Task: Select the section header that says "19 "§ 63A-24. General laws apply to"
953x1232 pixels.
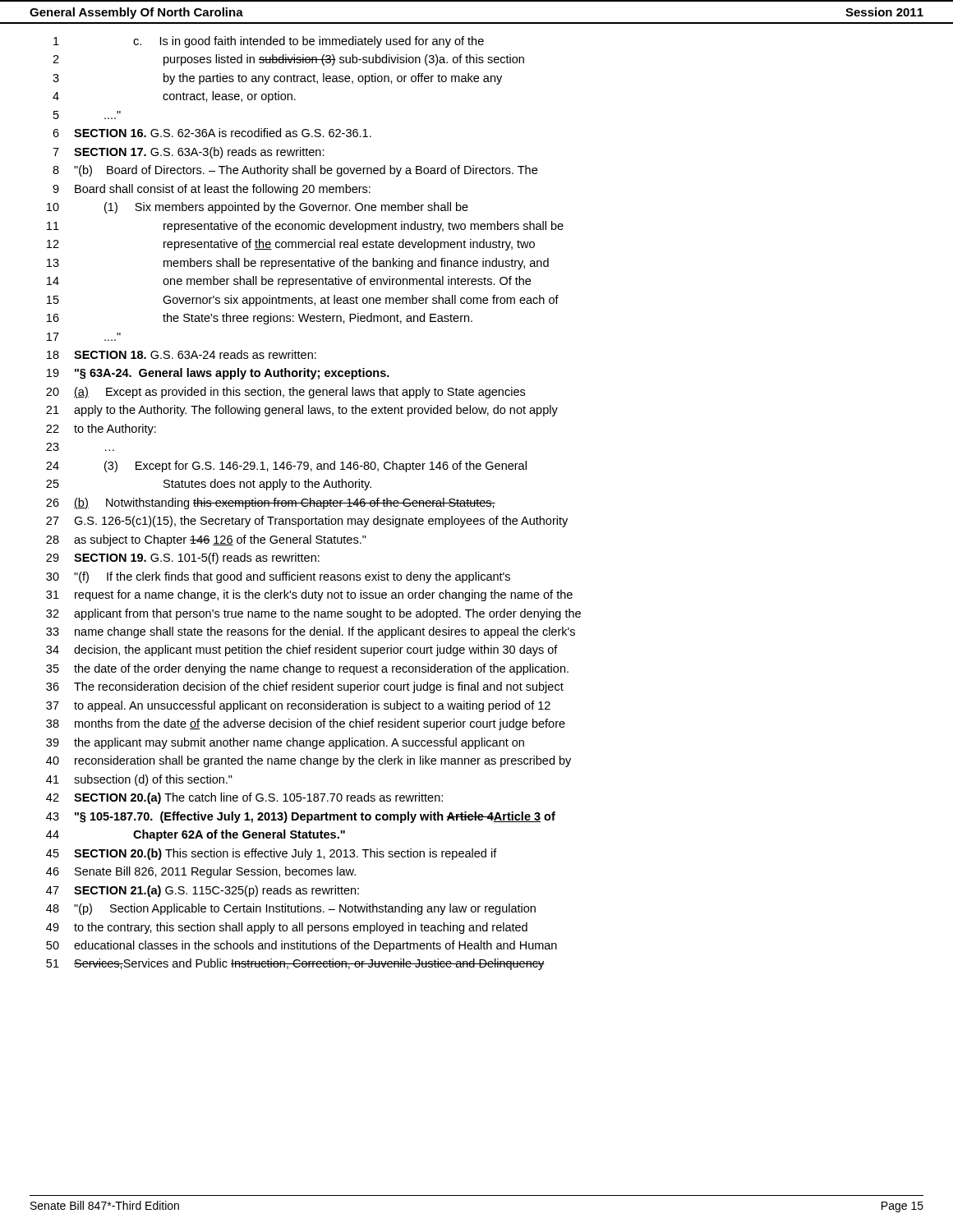Action: tap(218, 374)
